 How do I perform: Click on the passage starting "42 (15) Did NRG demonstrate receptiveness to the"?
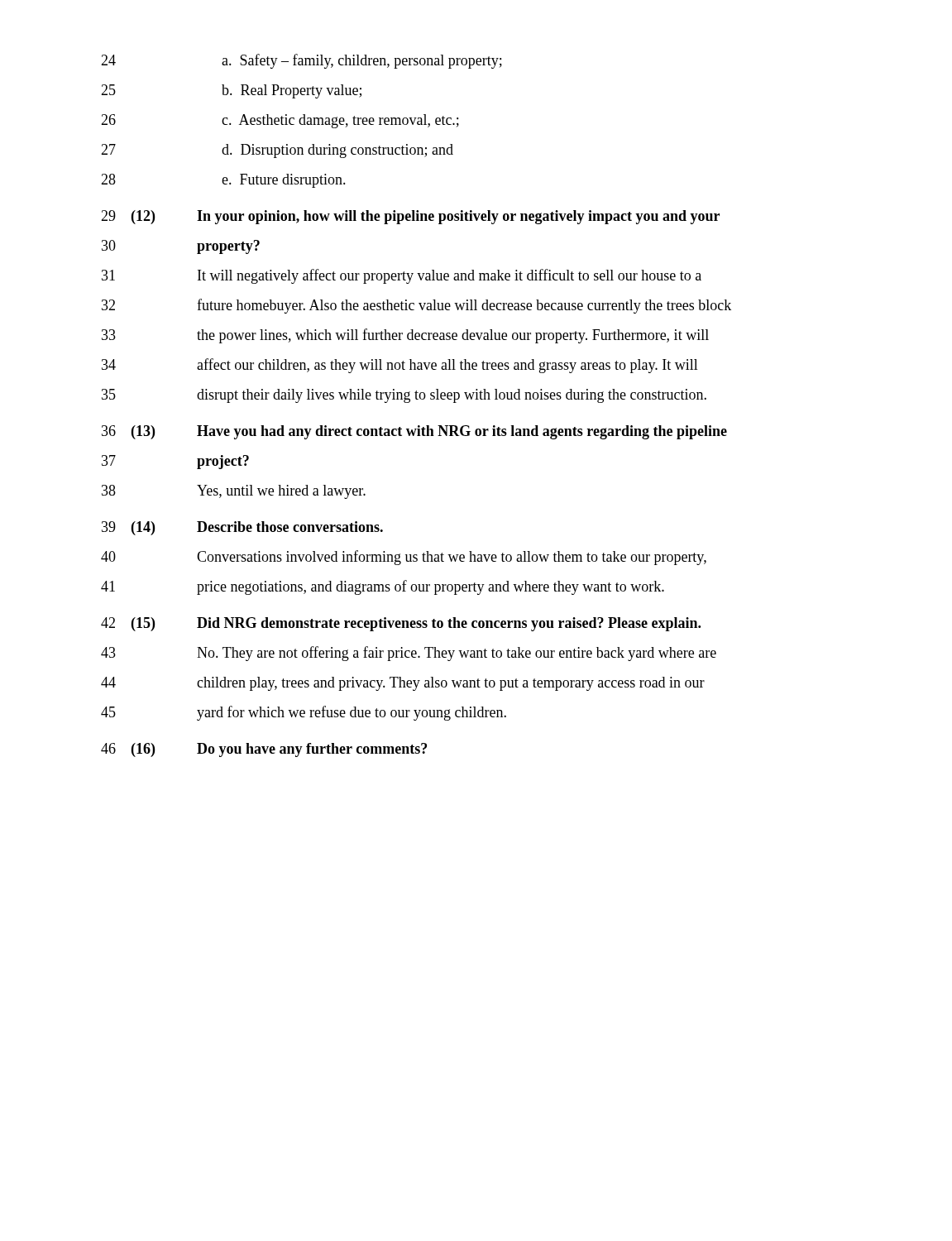tap(480, 623)
